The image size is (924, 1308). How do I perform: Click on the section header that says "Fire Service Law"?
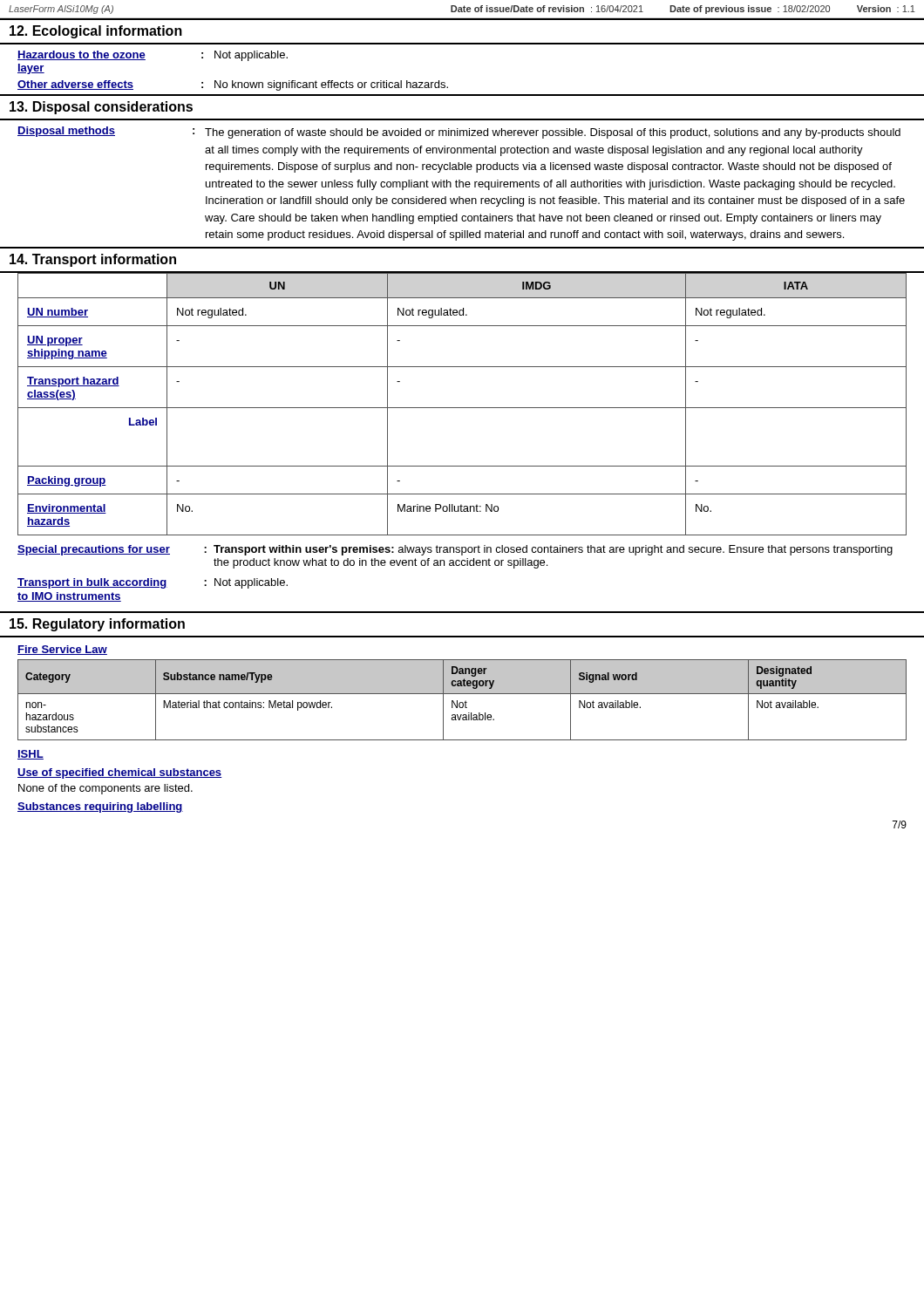[62, 649]
